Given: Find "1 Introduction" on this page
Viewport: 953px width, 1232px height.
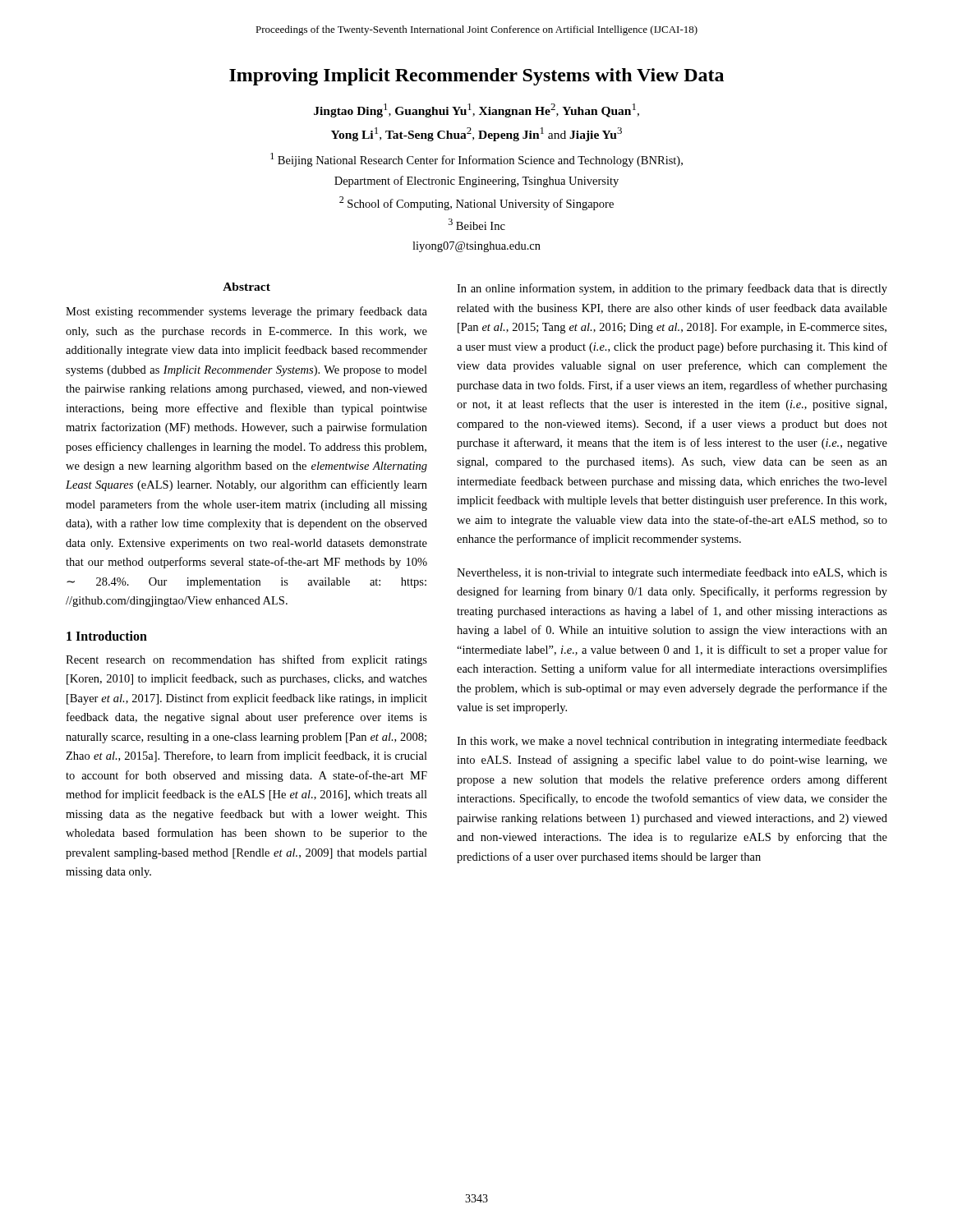Looking at the screenshot, I should [x=106, y=636].
